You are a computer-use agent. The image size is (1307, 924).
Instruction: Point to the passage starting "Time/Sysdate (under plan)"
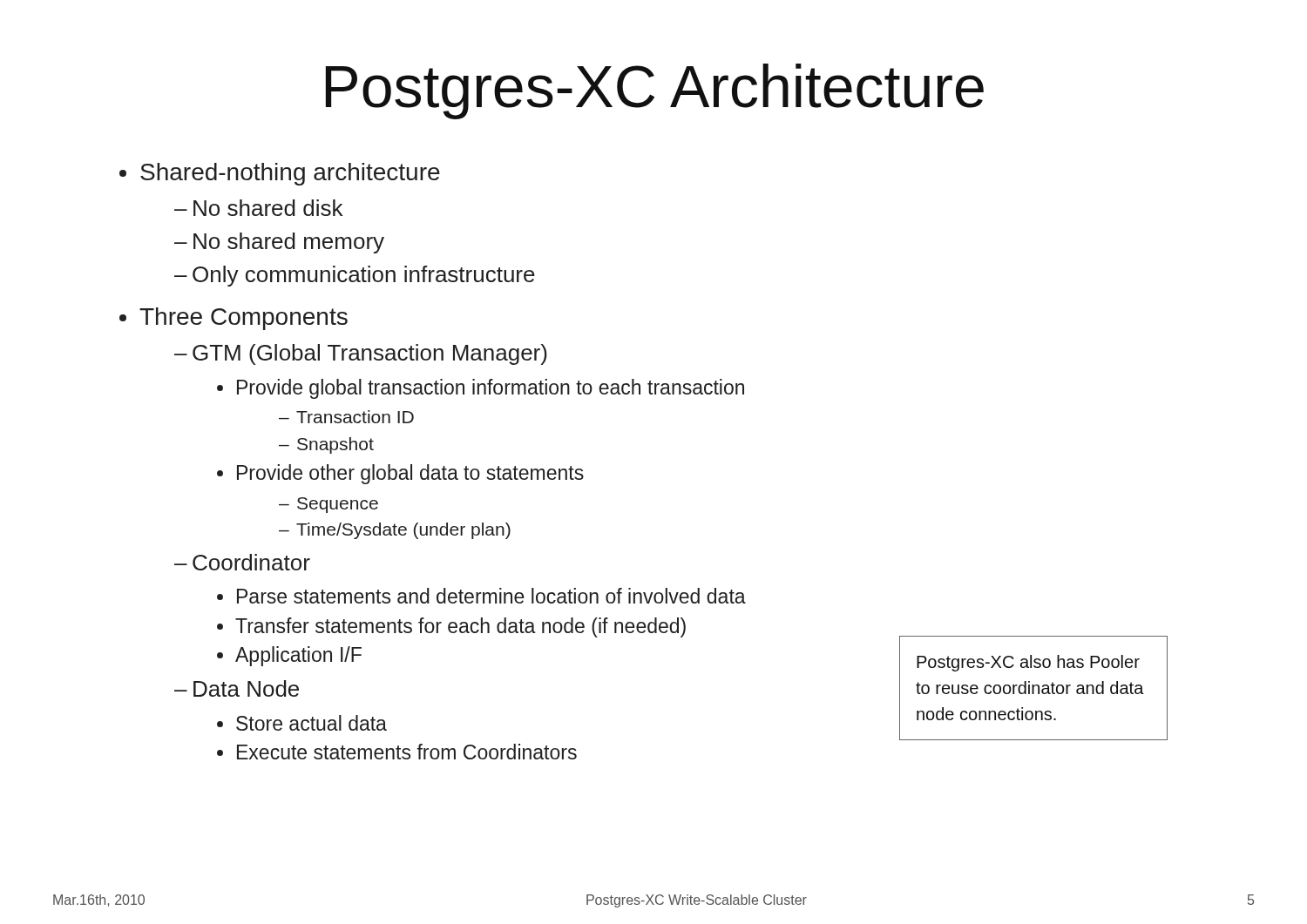pyautogui.click(x=404, y=529)
